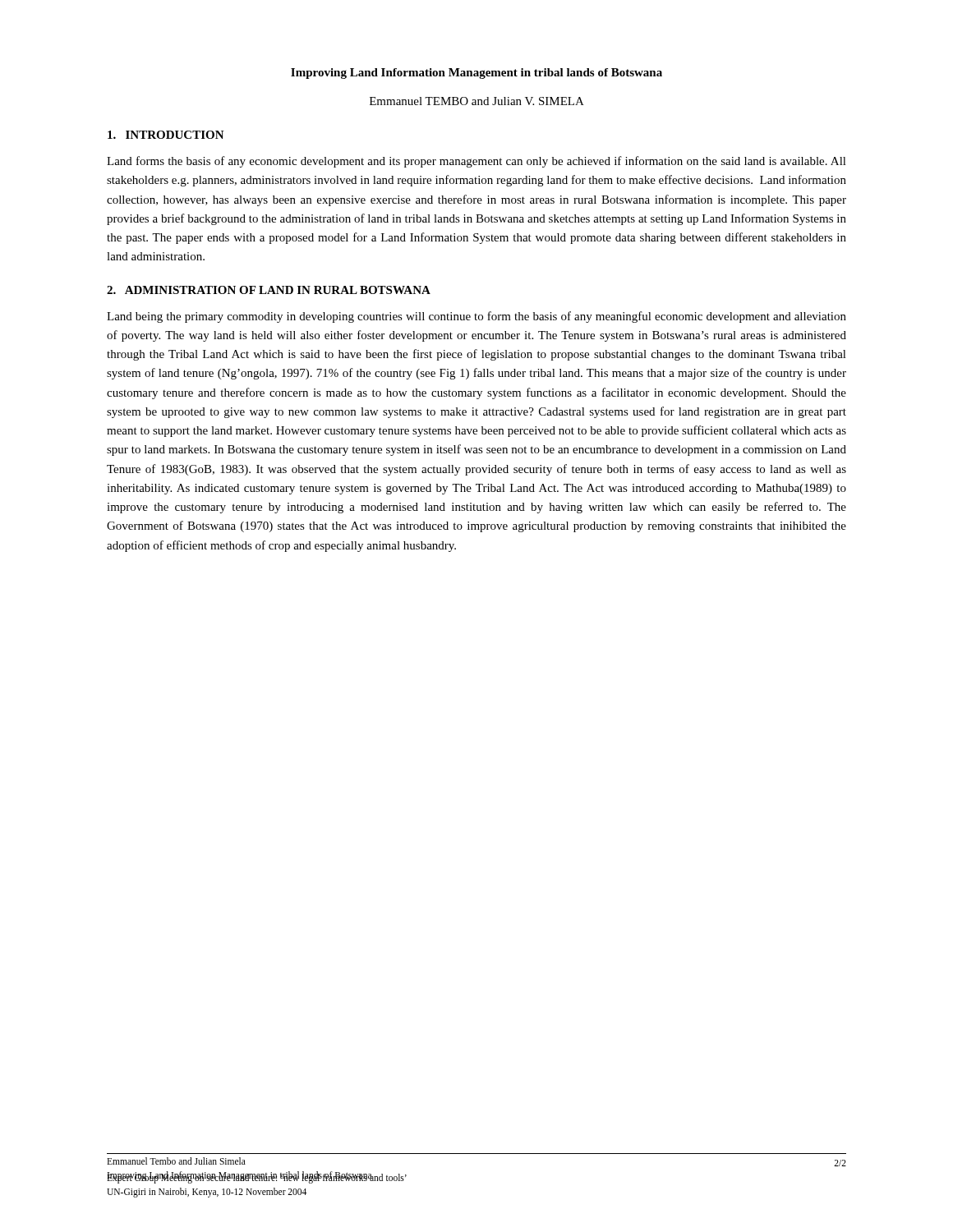
Task: Click the title
Action: point(476,72)
